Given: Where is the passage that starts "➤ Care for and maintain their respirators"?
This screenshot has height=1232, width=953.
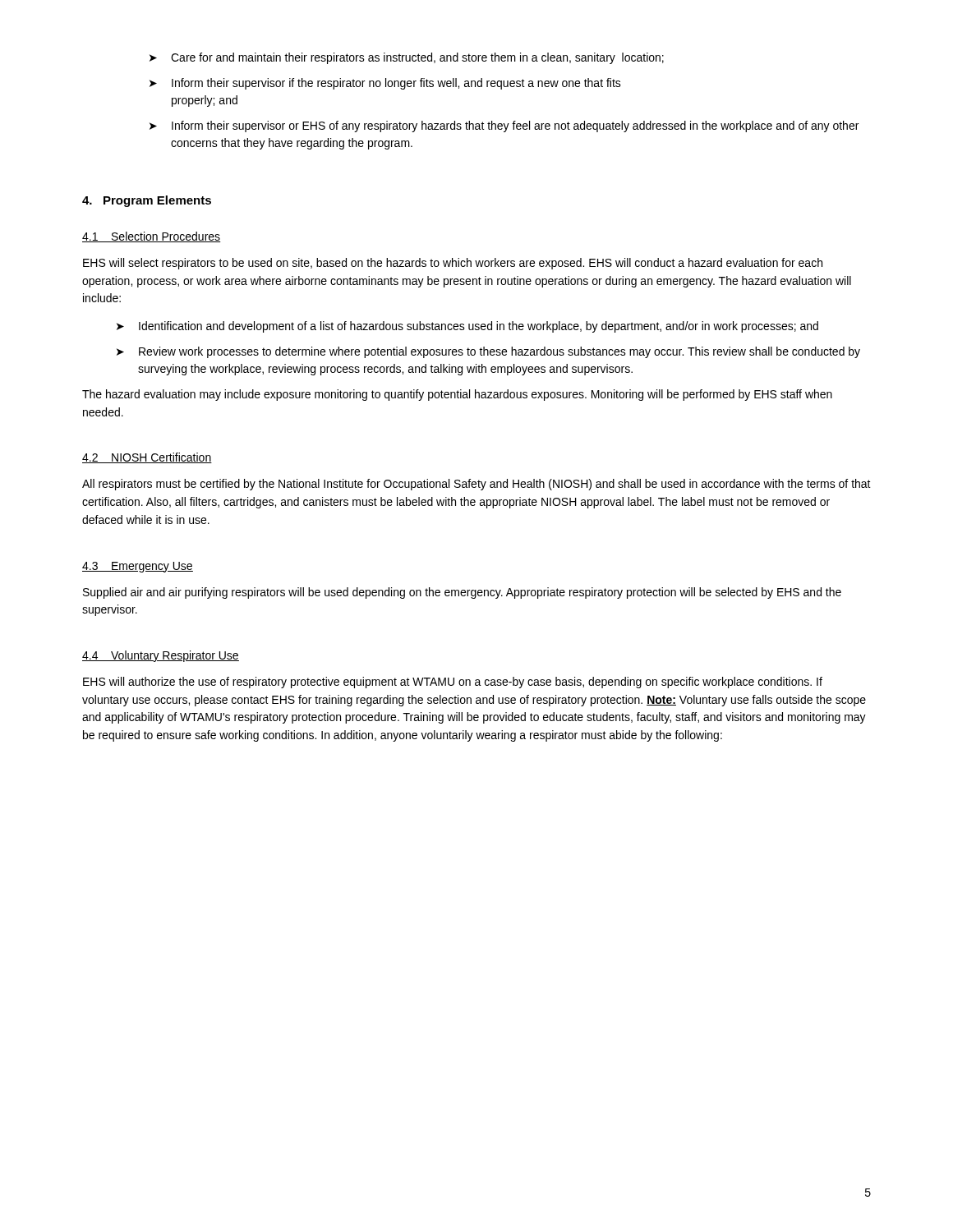Looking at the screenshot, I should [509, 58].
